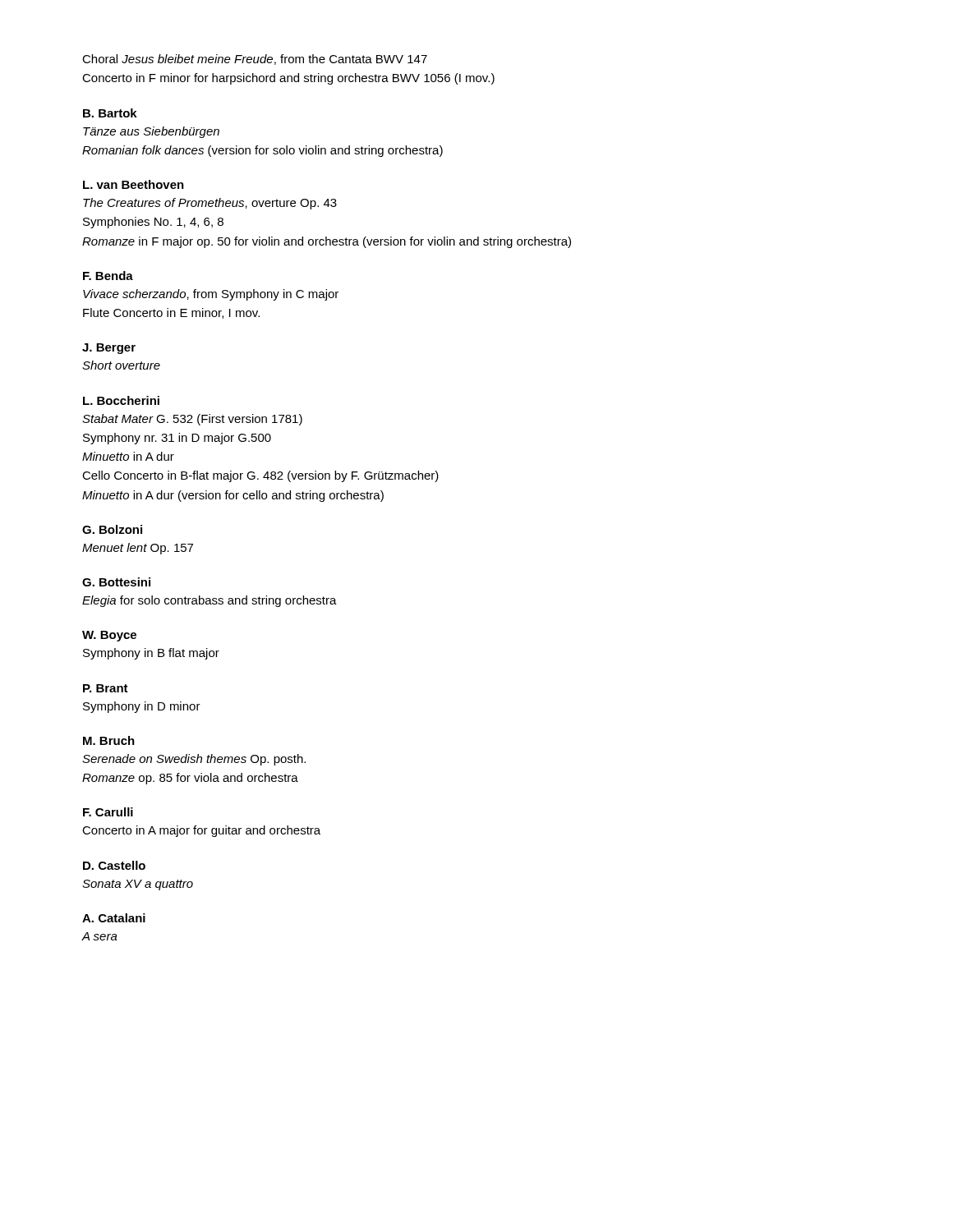Locate the section header that says "D. Castello Sonata"
Screen dimensions: 1232x953
pos(114,865)
